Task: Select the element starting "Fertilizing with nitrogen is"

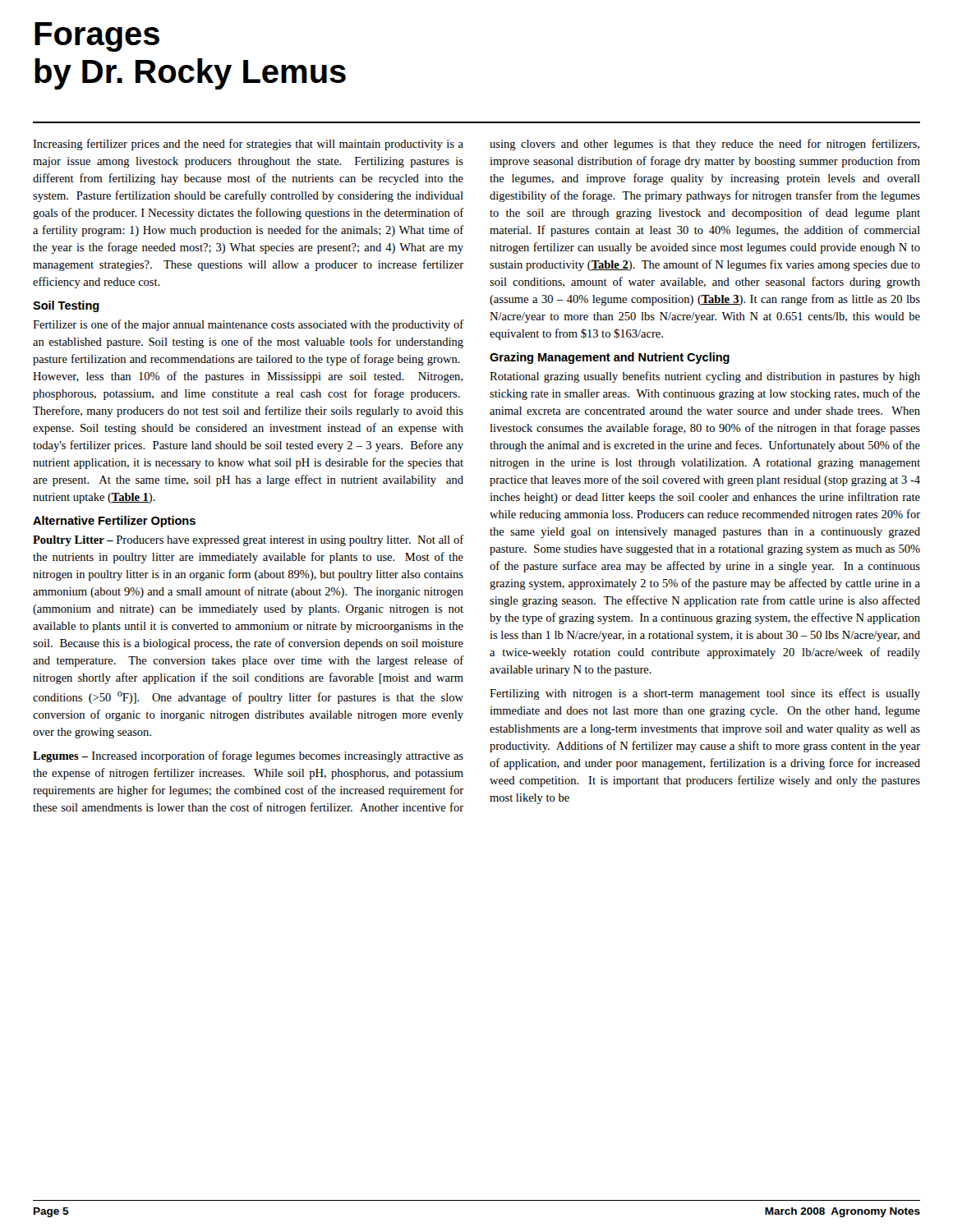Action: point(705,746)
